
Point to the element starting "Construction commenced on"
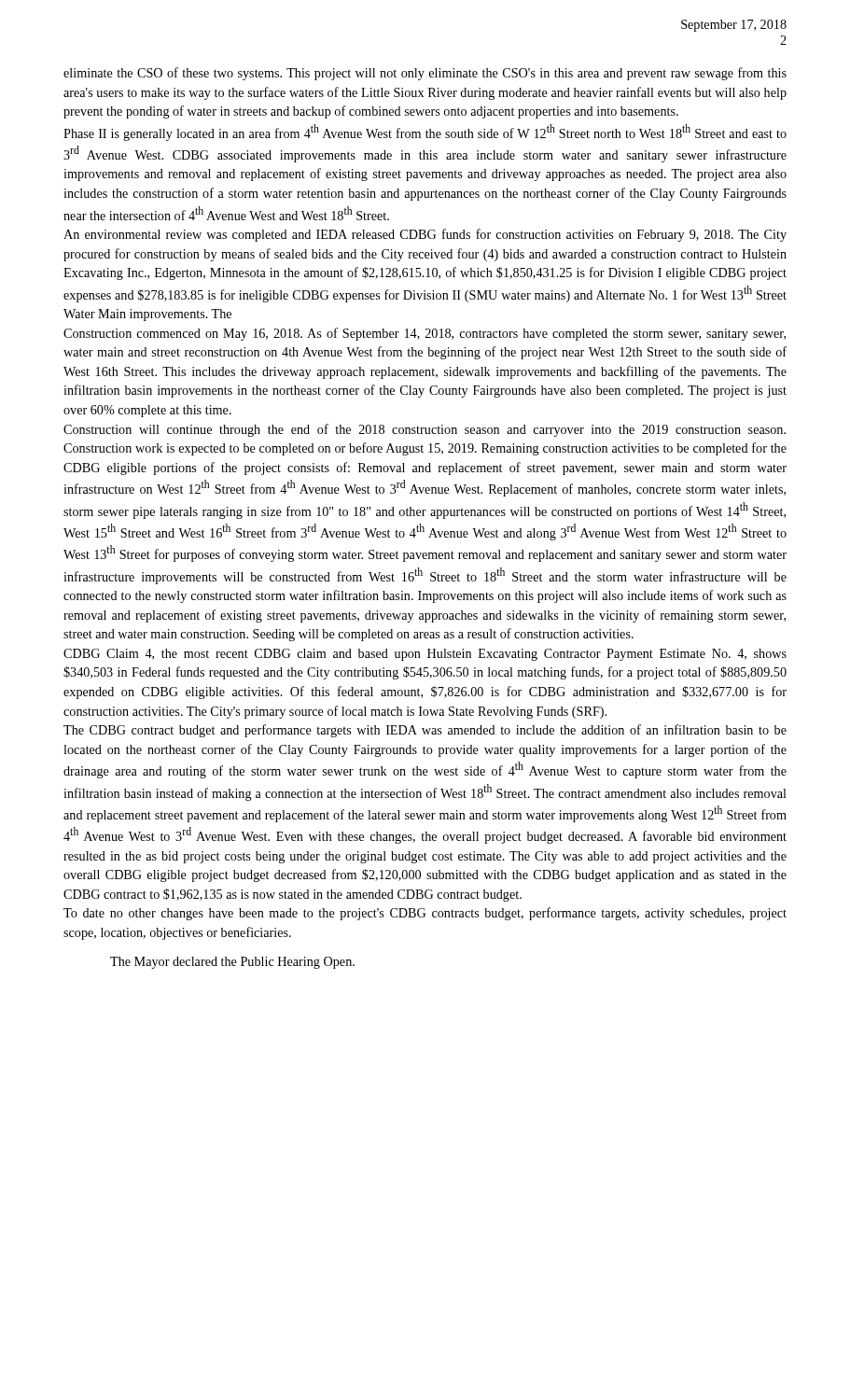(425, 371)
